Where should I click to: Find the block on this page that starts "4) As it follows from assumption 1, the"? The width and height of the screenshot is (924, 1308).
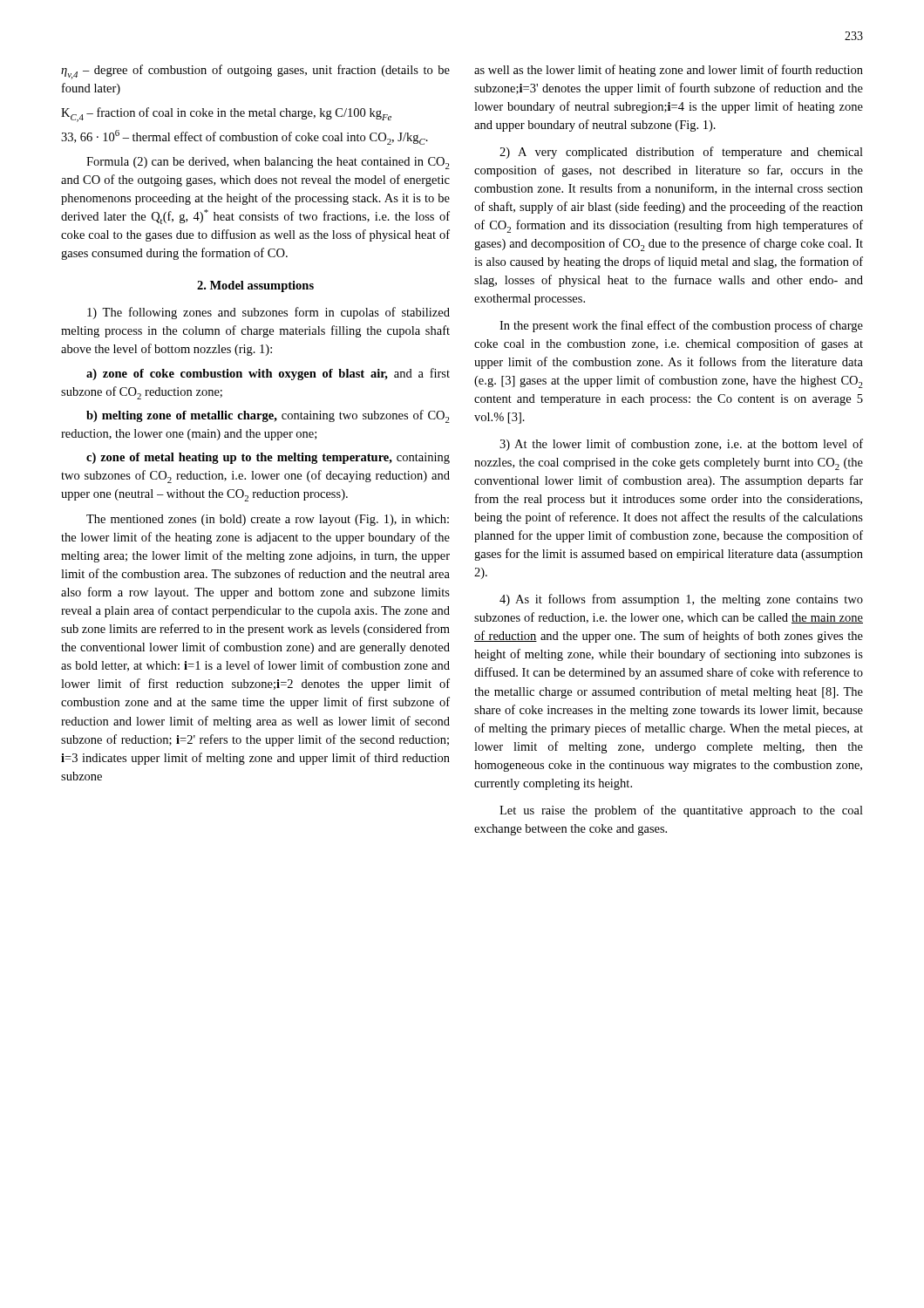pyautogui.click(x=669, y=691)
